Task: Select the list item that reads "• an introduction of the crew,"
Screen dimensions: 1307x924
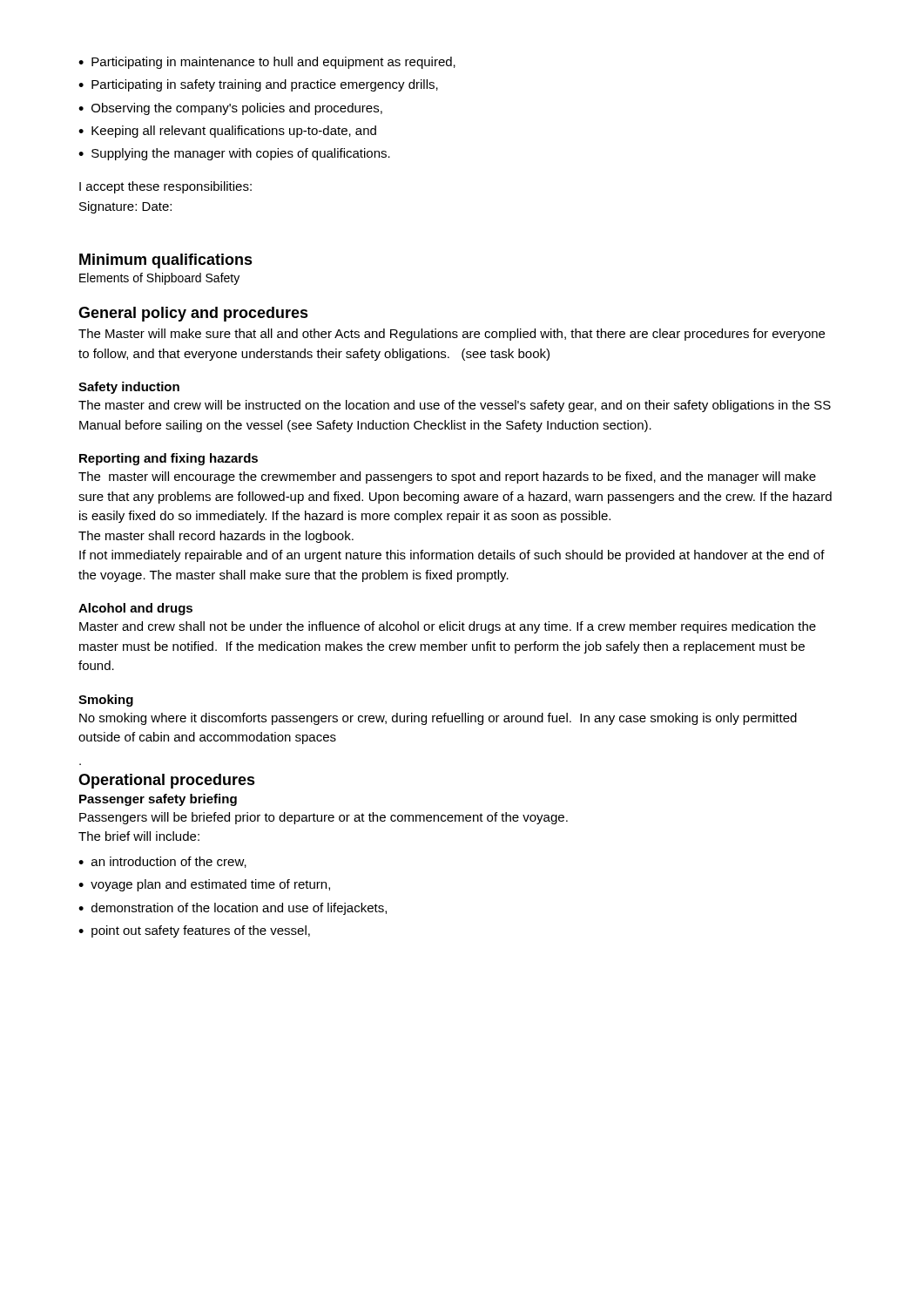Action: [x=162, y=862]
